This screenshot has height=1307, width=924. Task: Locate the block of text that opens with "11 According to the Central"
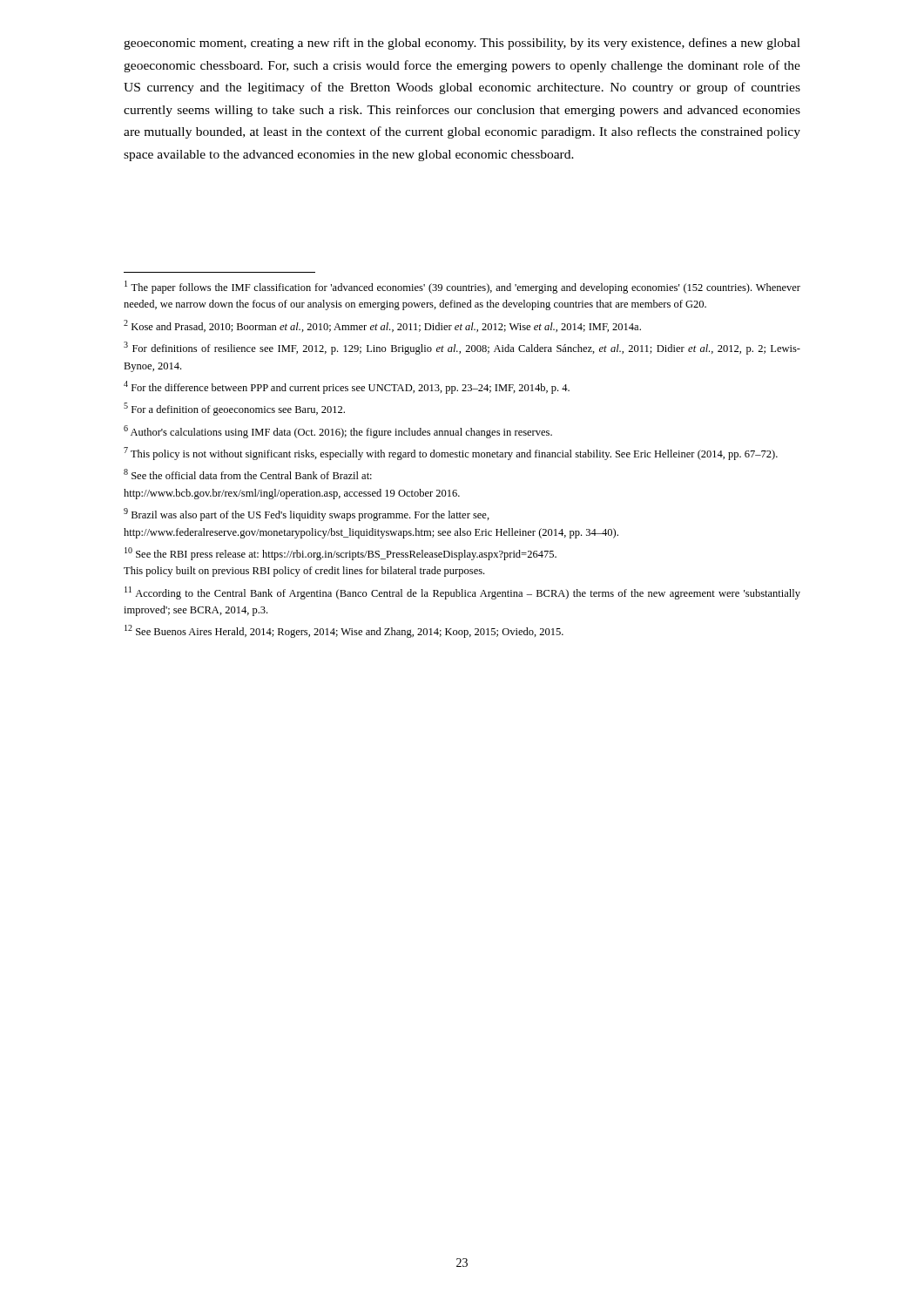coord(462,601)
